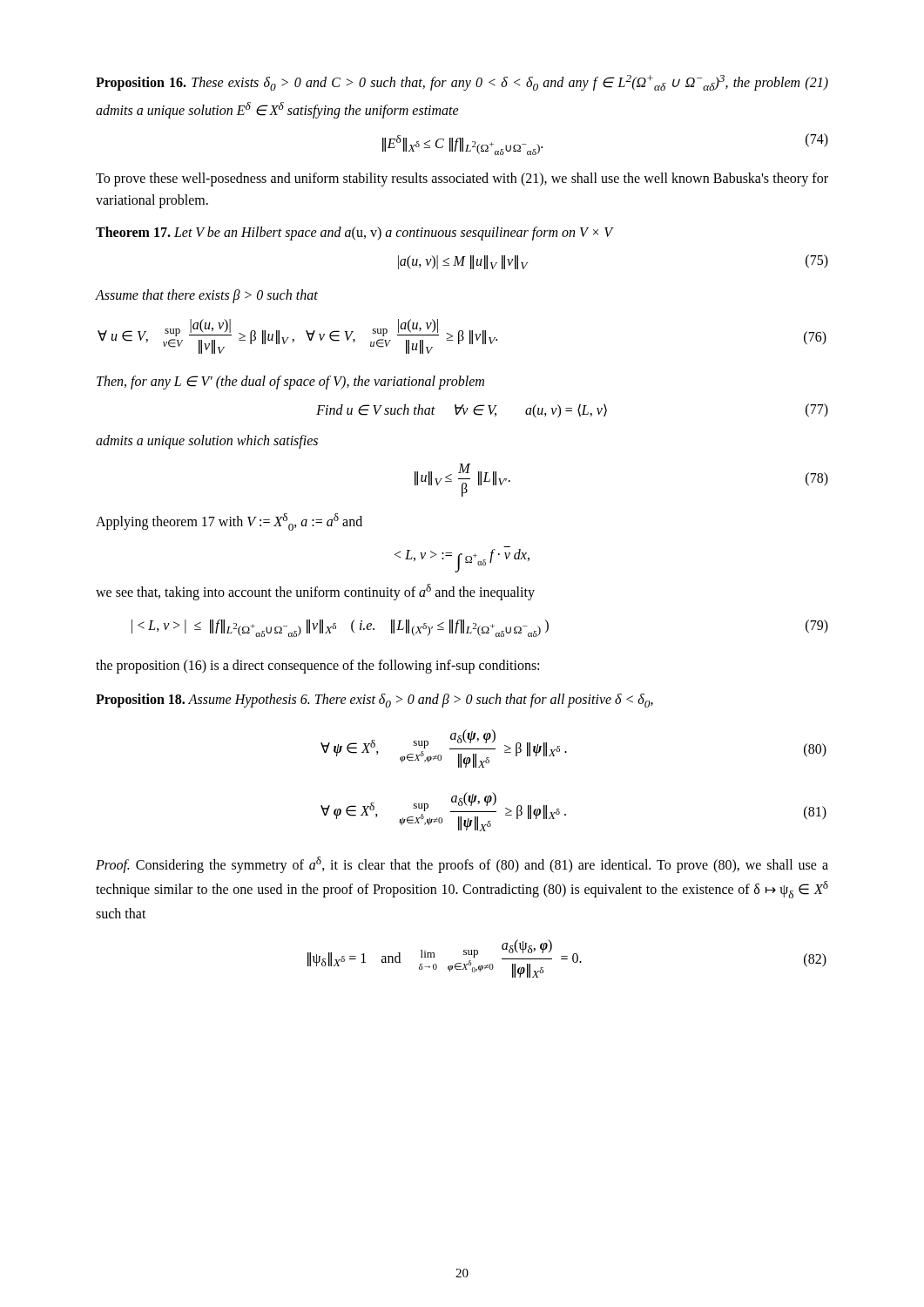Image resolution: width=924 pixels, height=1307 pixels.
Task: Click where it says "‖Eδ‖Xδ ≤ C ‖f‖L2(Ω+αδ∪Ω−αδ). (74)"
Action: coord(457,144)
